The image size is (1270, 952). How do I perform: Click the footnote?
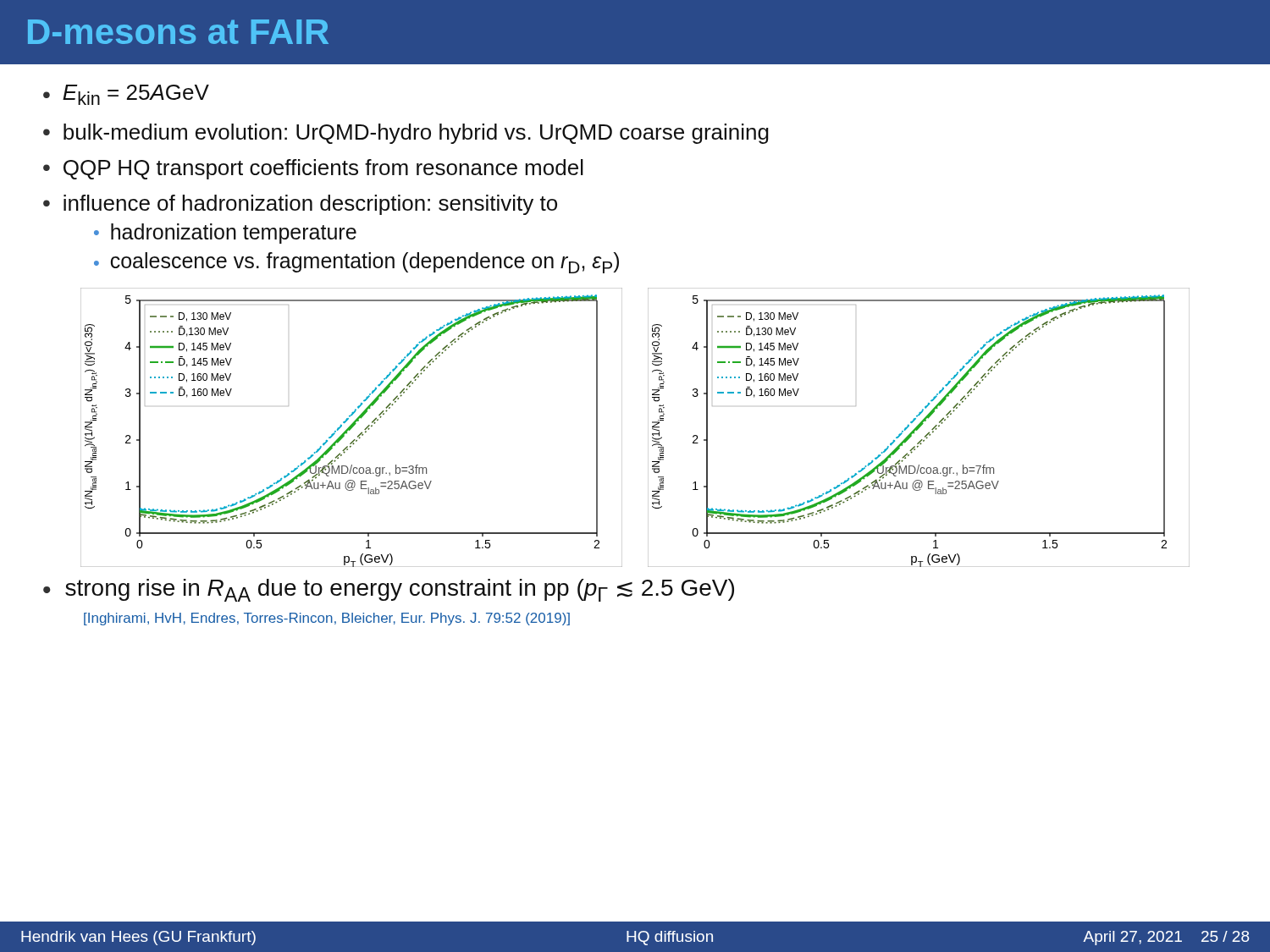[327, 618]
